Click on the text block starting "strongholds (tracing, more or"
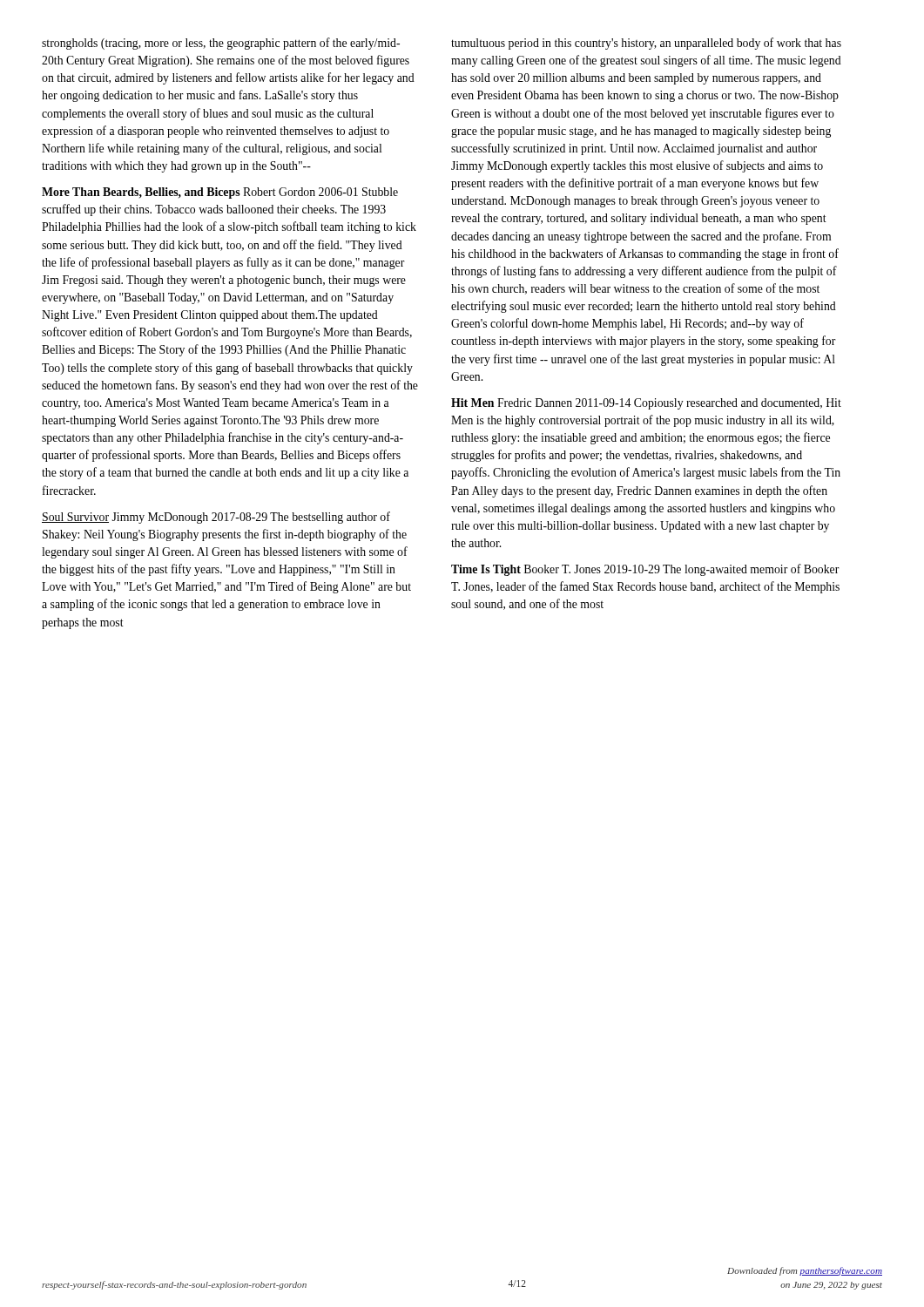This screenshot has width=924, height=1307. click(x=230, y=105)
